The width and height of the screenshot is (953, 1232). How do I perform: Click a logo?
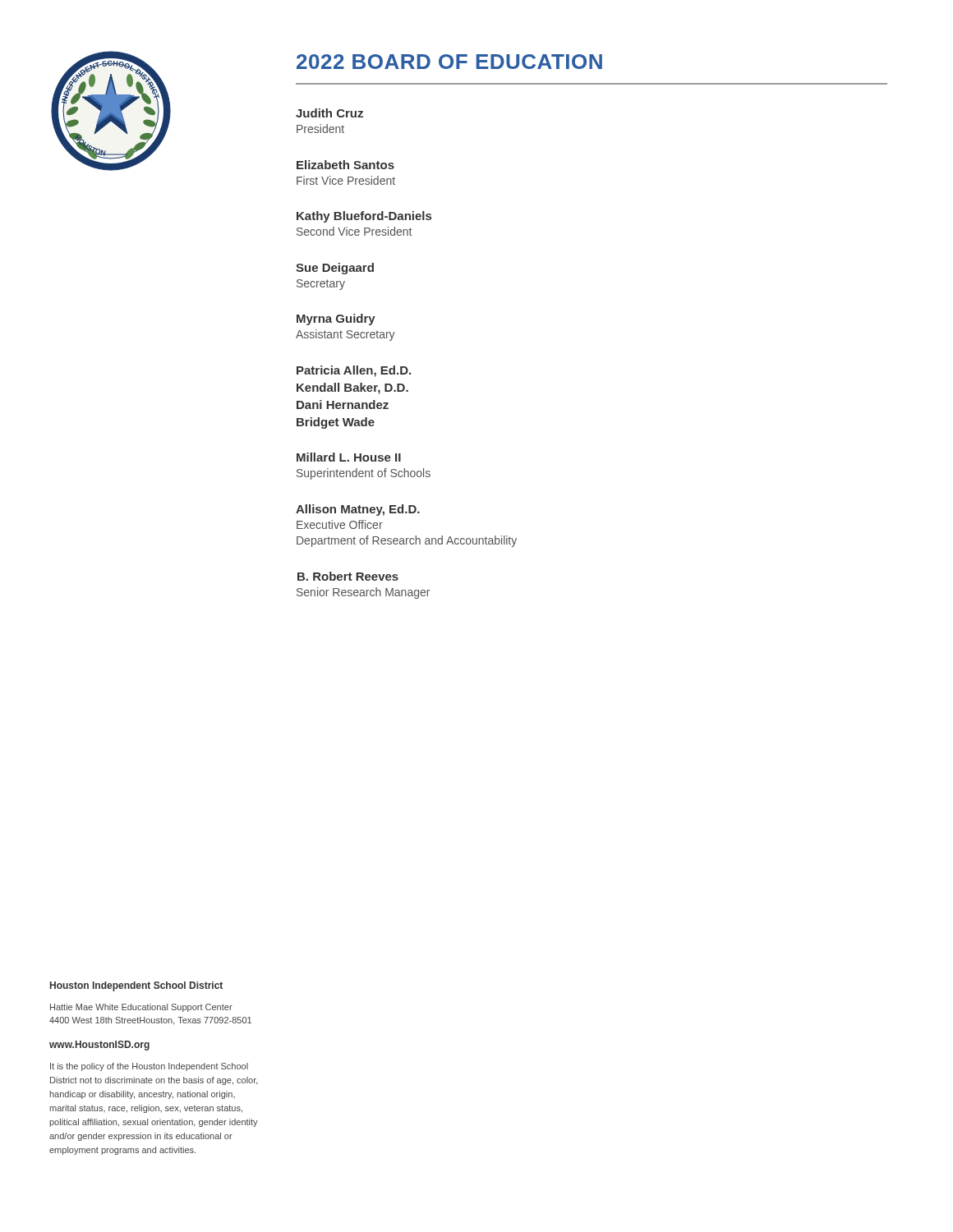click(156, 113)
